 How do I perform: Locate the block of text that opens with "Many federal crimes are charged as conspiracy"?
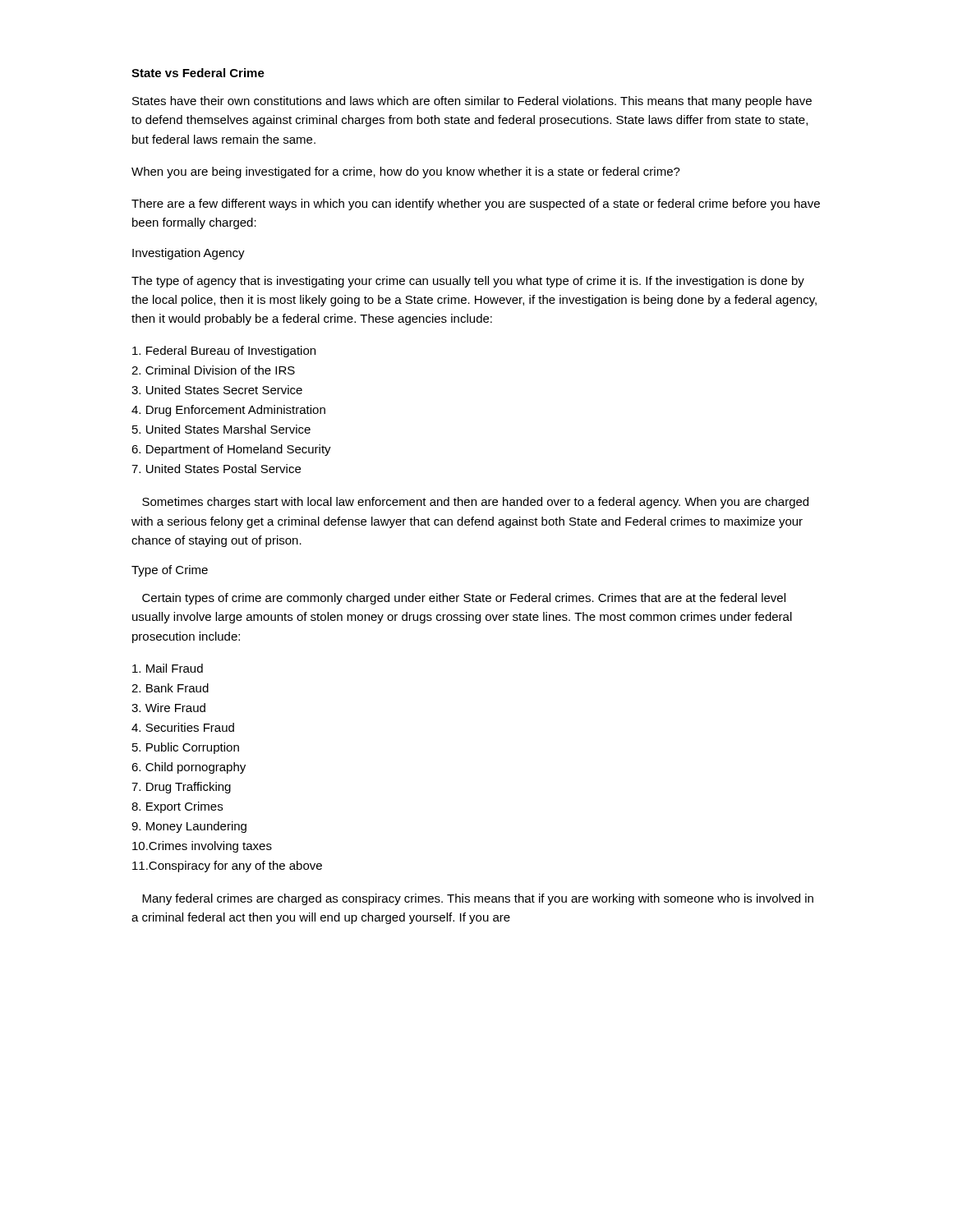pos(473,907)
